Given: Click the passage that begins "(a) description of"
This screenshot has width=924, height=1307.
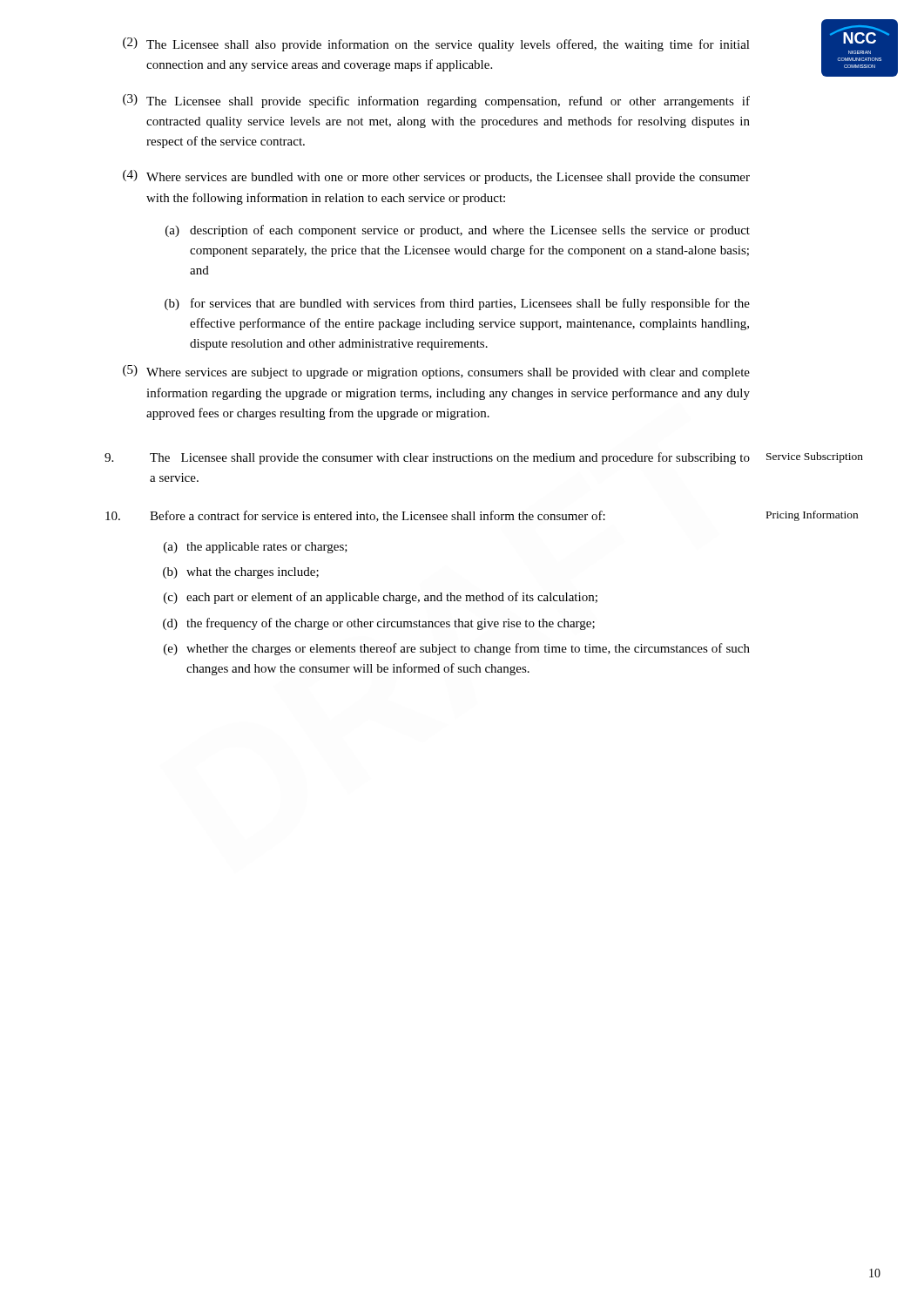Looking at the screenshot, I should [x=448, y=251].
